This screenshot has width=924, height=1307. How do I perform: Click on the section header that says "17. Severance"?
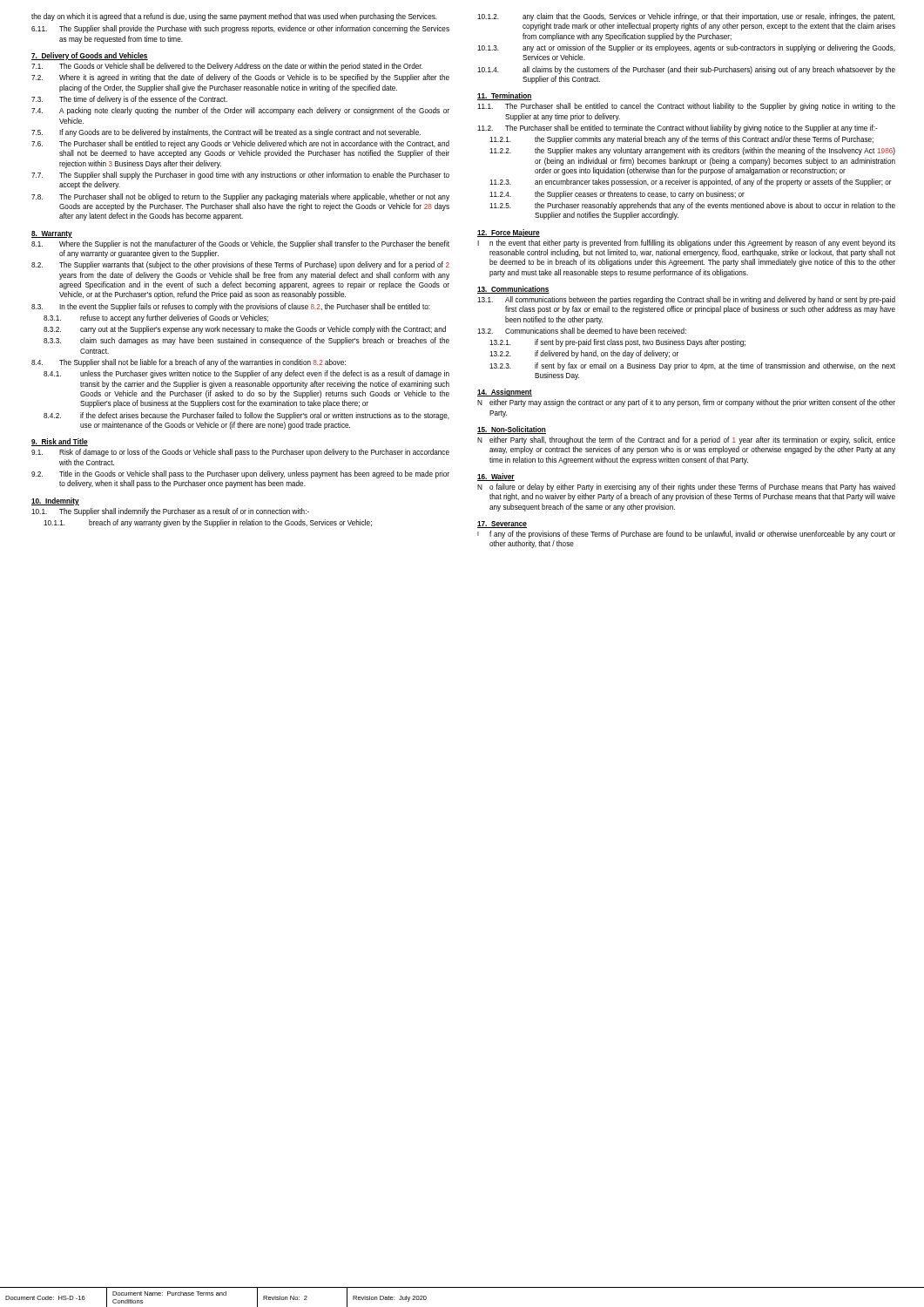pyautogui.click(x=502, y=524)
